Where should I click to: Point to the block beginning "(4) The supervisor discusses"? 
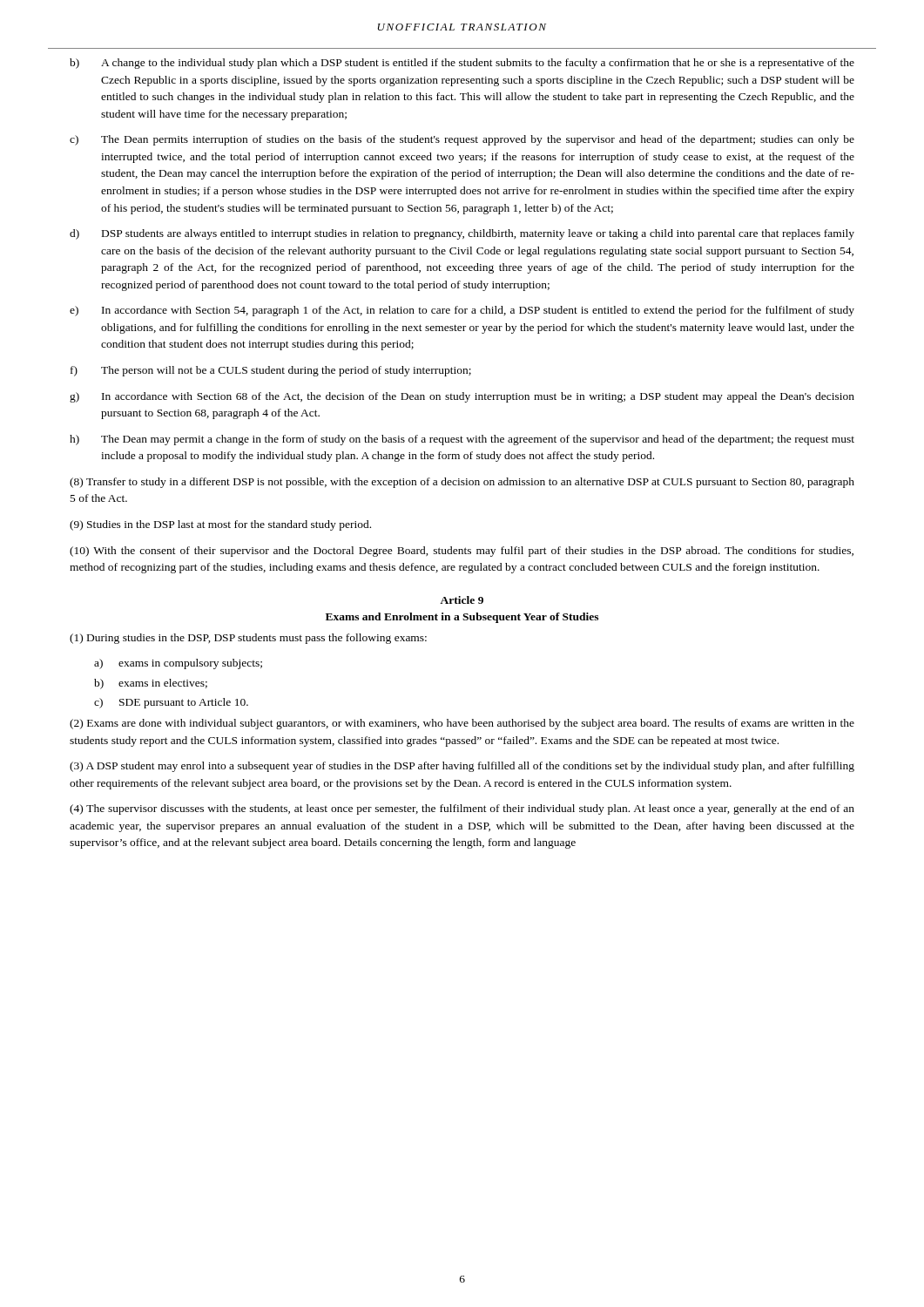coord(462,825)
